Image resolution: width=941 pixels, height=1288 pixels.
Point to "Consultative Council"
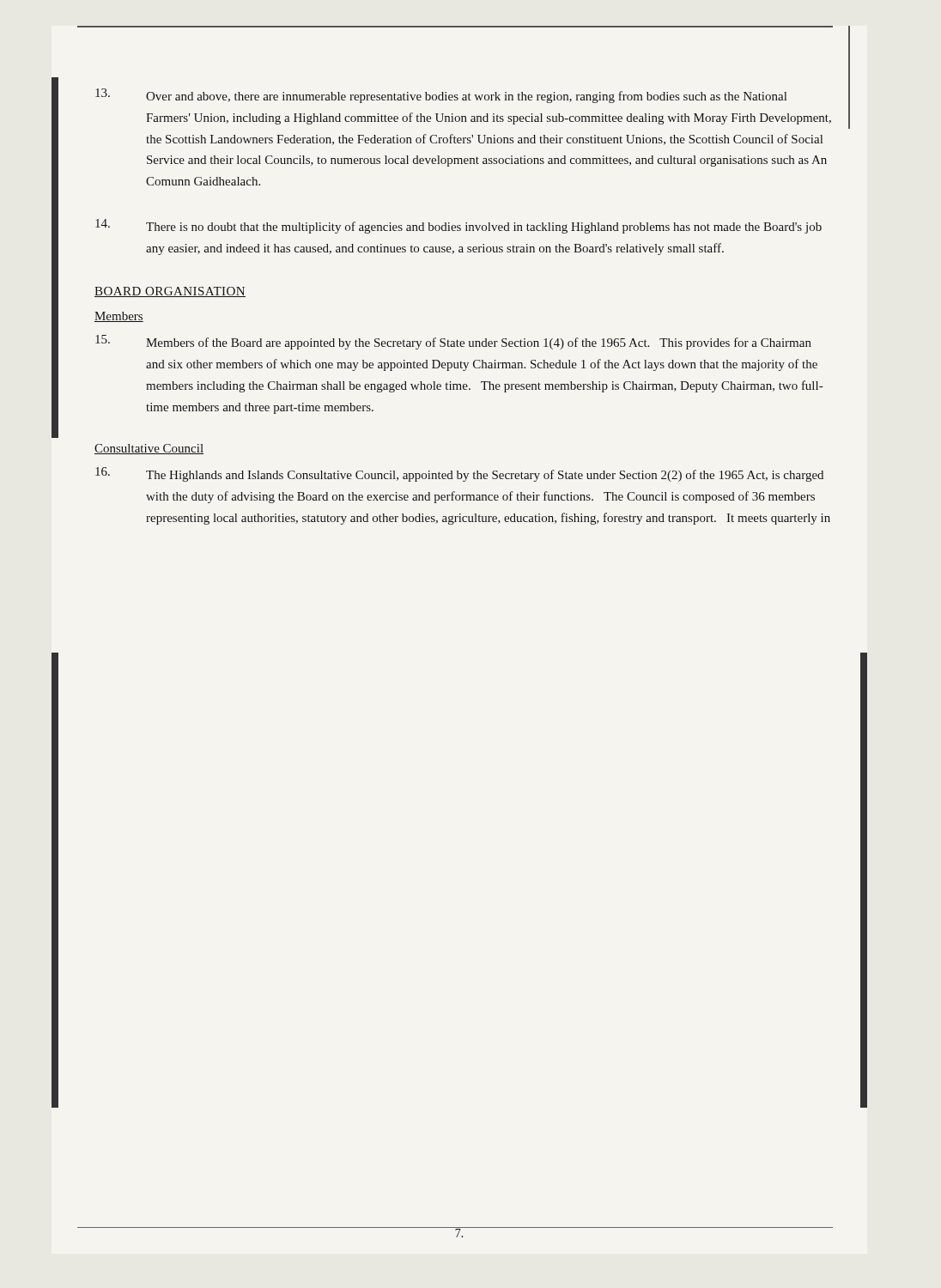pos(149,448)
